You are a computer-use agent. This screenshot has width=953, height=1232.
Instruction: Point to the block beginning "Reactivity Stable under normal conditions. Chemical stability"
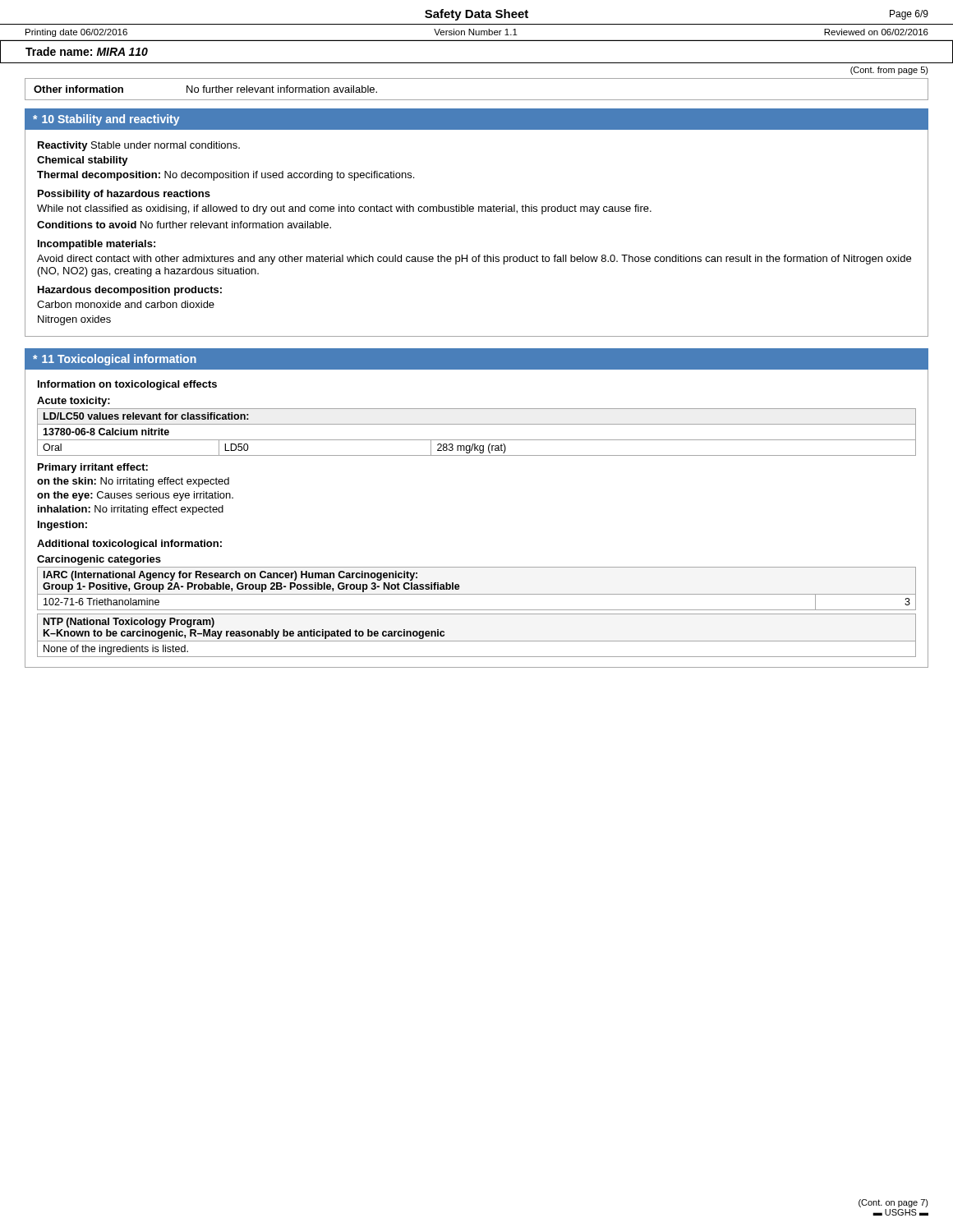pos(139,146)
